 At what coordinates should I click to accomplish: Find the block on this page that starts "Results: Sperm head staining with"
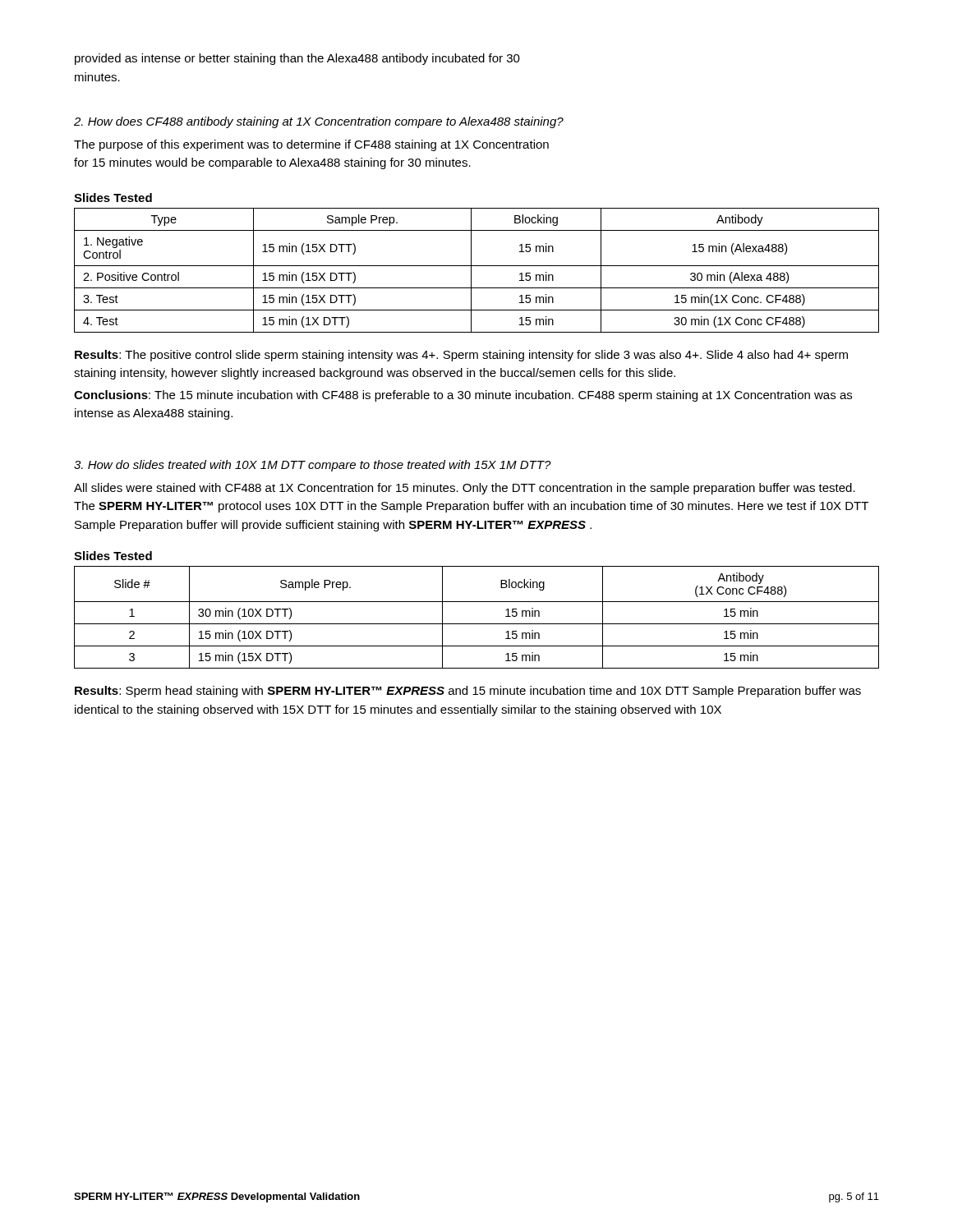[476, 700]
